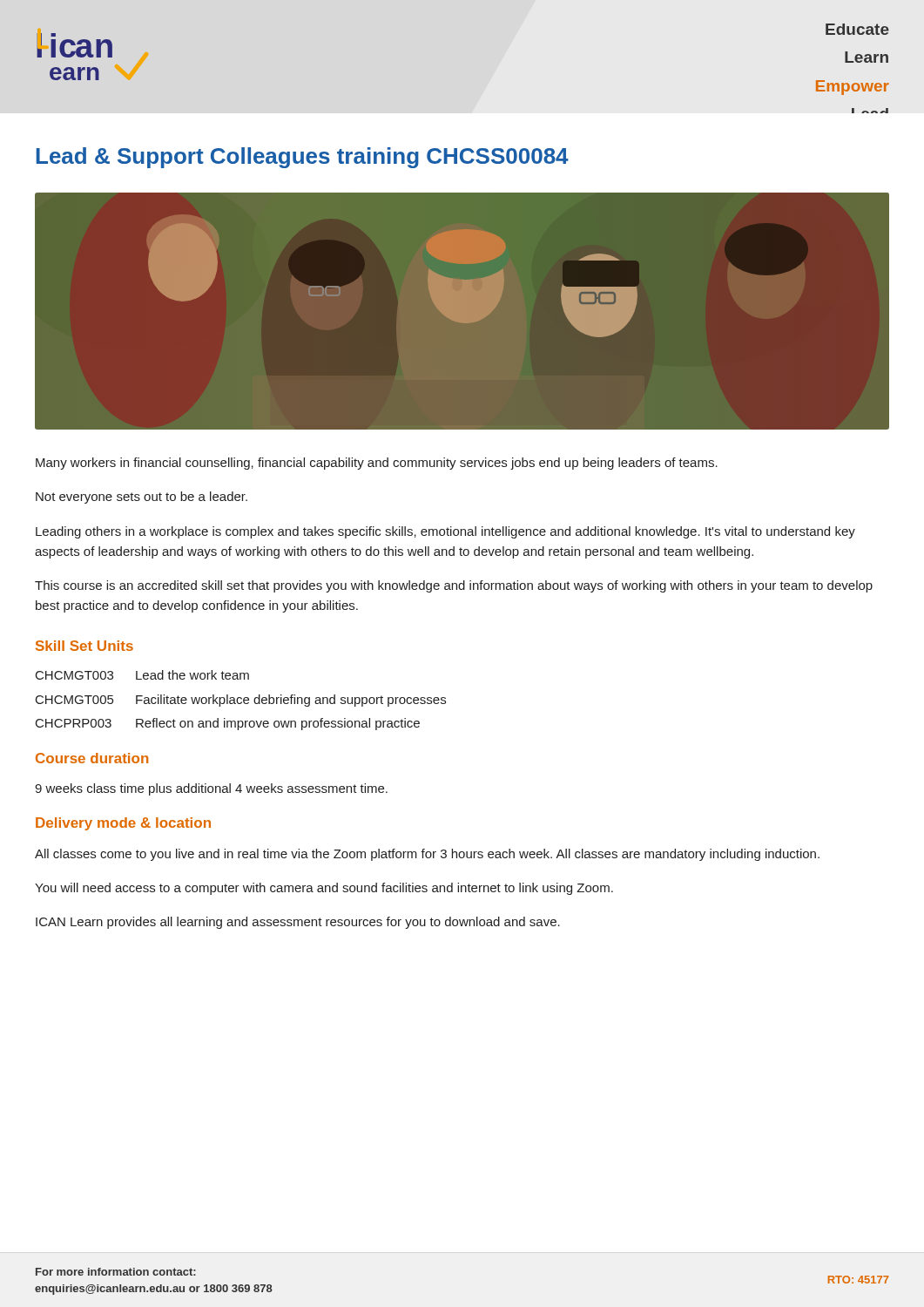Select the region starting "9 weeks class time plus additional 4 weeks"
Screen dimensions: 1307x924
(212, 788)
